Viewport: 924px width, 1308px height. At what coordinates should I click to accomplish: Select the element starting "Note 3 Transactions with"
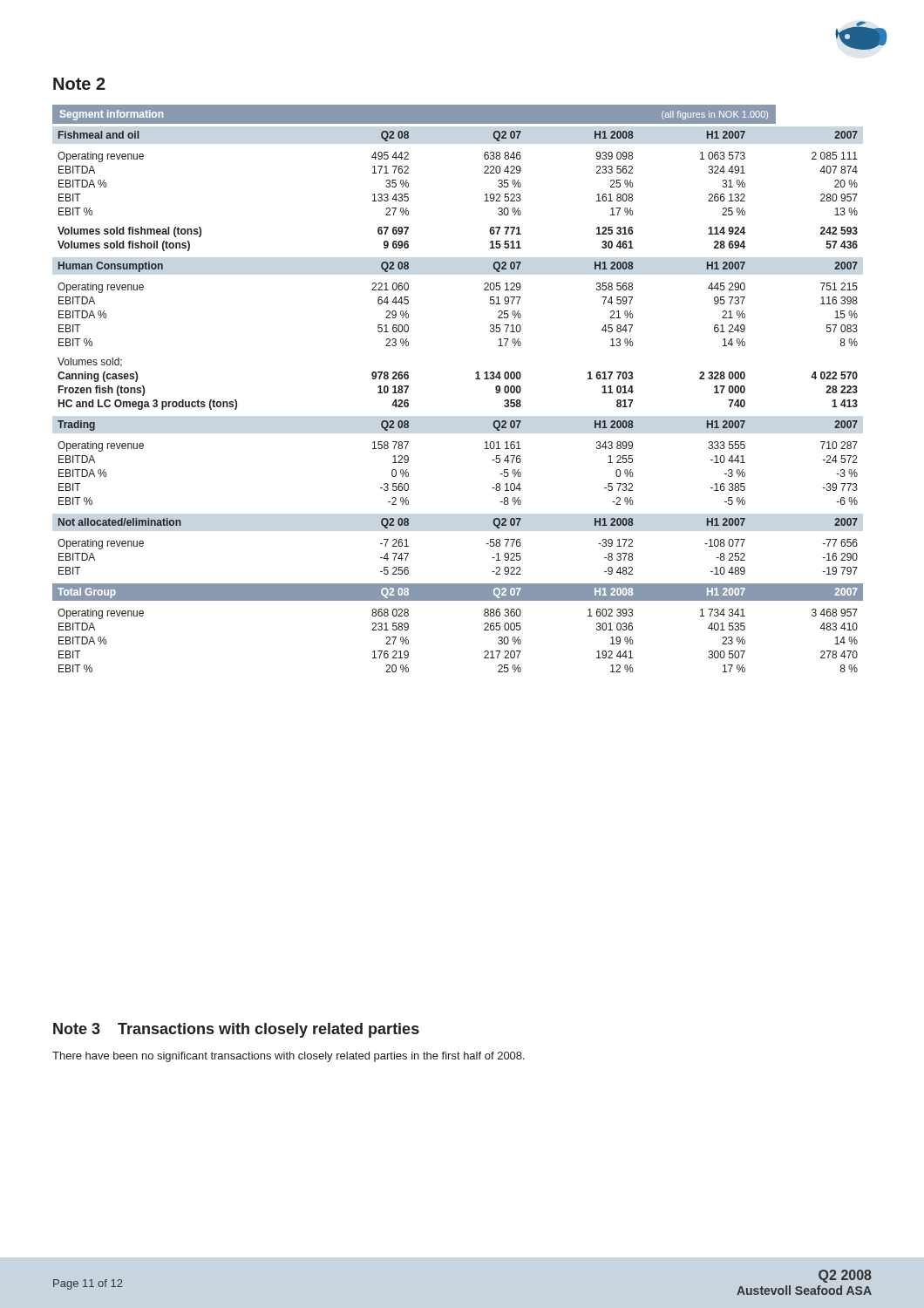[x=236, y=1029]
